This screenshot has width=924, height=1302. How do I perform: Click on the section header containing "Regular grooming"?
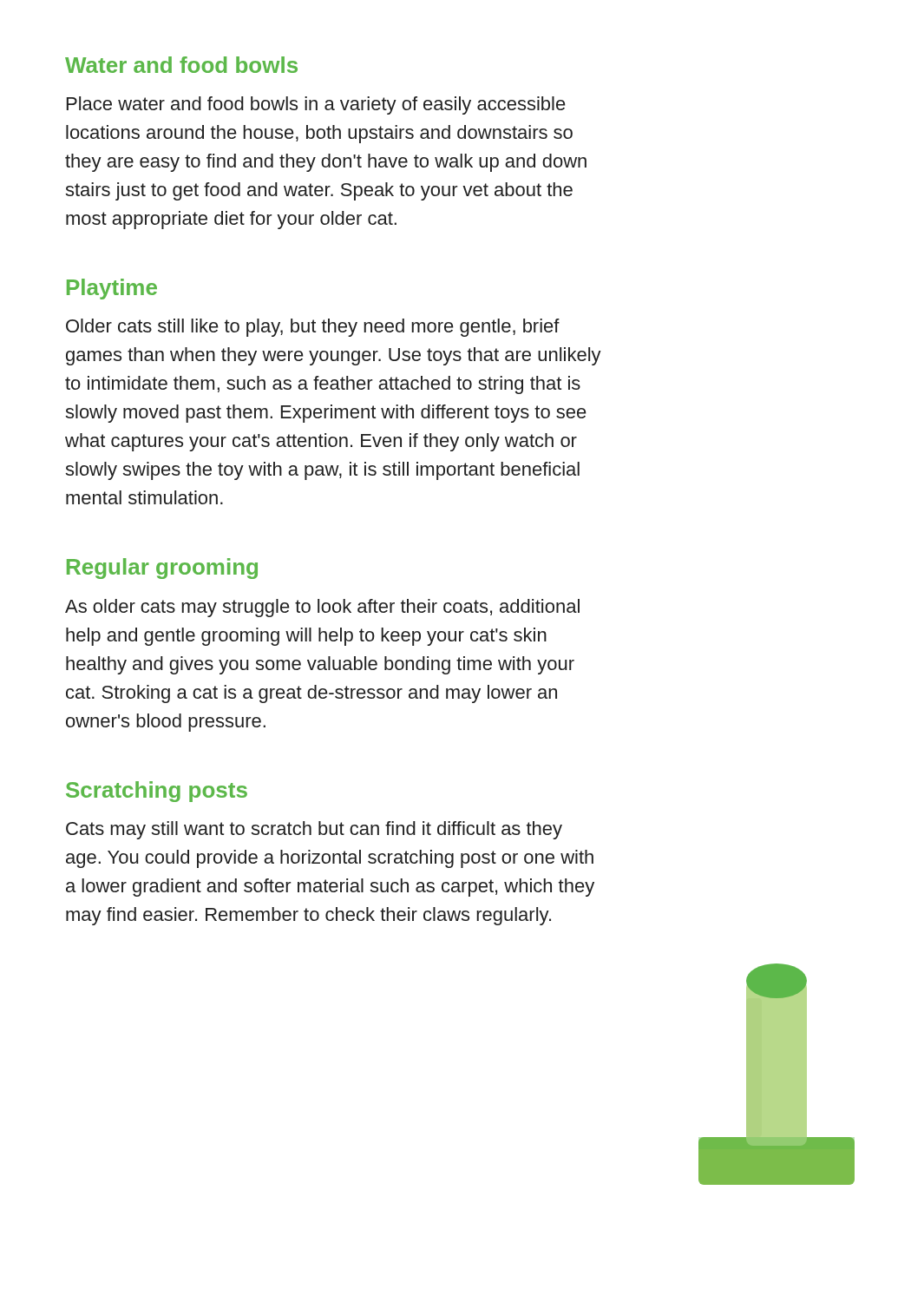pos(162,567)
